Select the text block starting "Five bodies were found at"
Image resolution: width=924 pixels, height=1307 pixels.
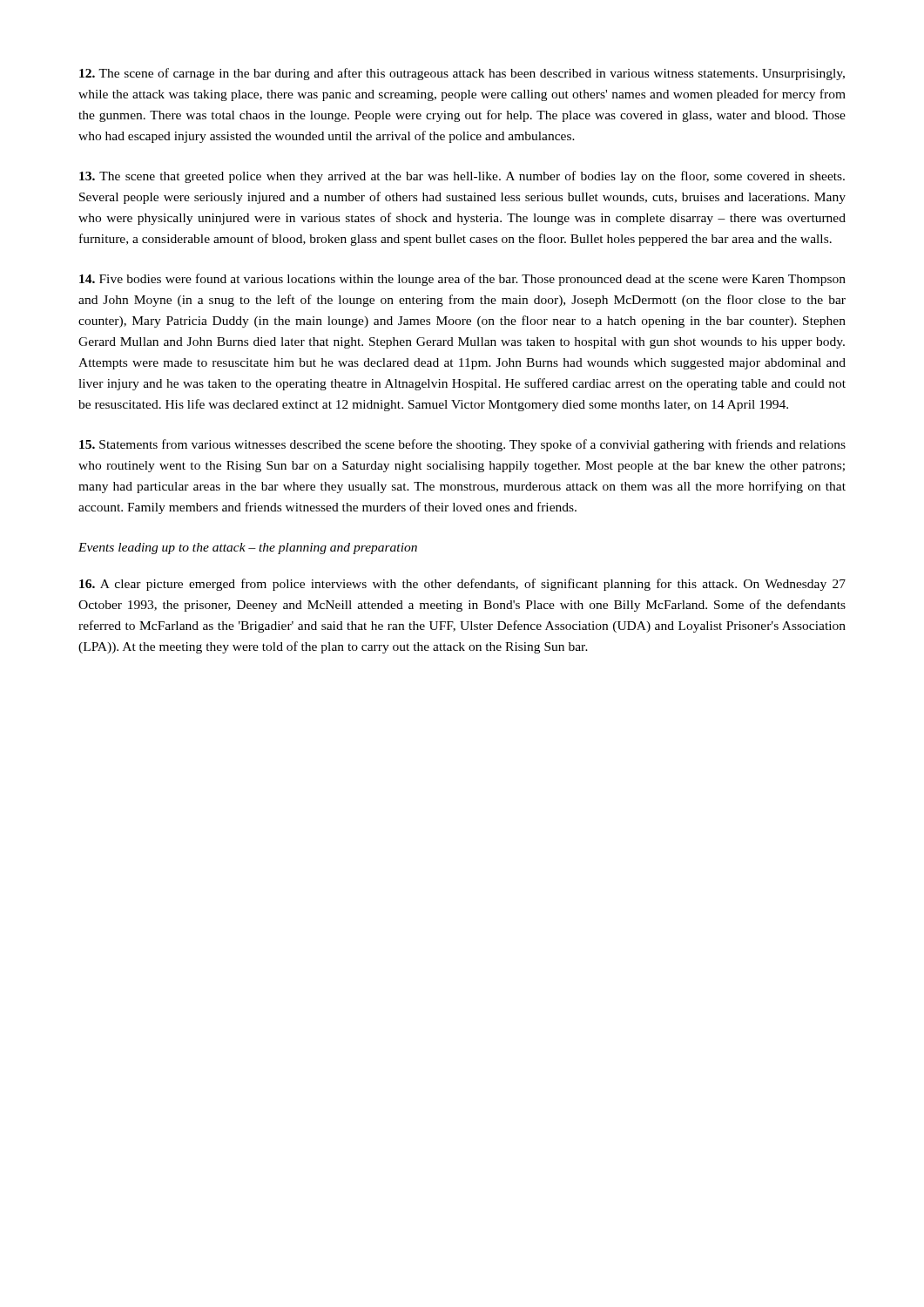[x=462, y=341]
